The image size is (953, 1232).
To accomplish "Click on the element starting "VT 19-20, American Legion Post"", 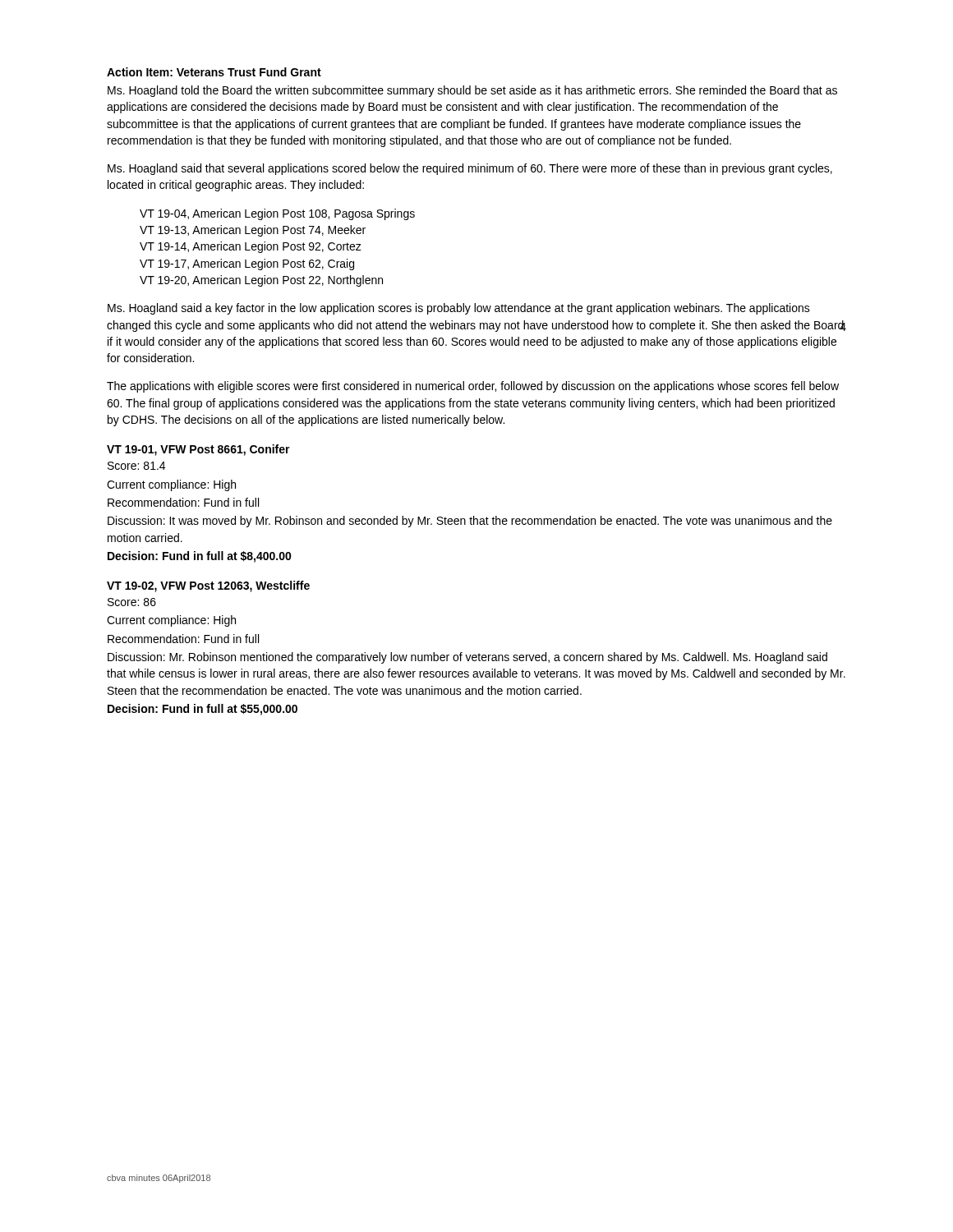I will coord(262,280).
